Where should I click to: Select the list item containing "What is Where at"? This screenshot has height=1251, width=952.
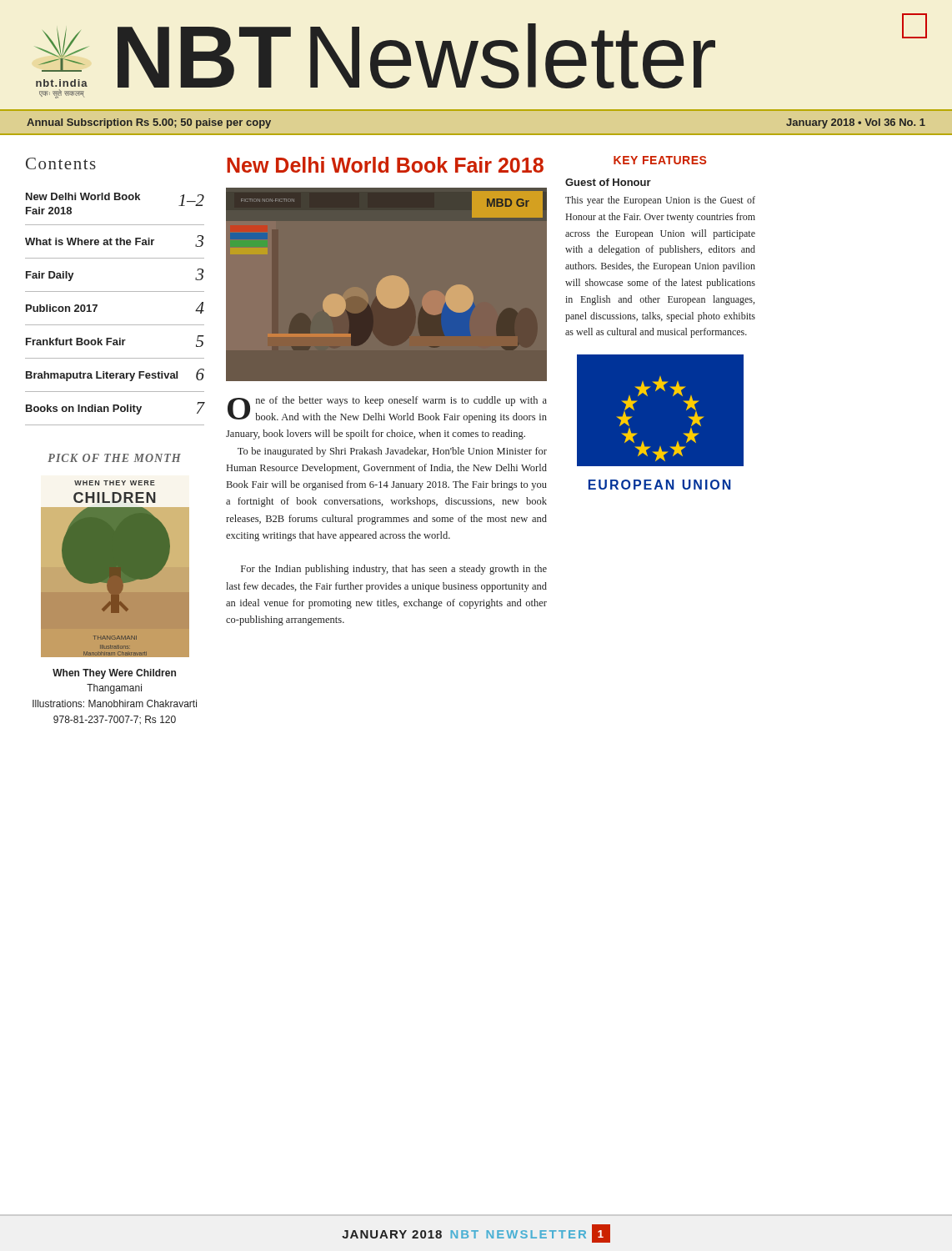pyautogui.click(x=115, y=241)
